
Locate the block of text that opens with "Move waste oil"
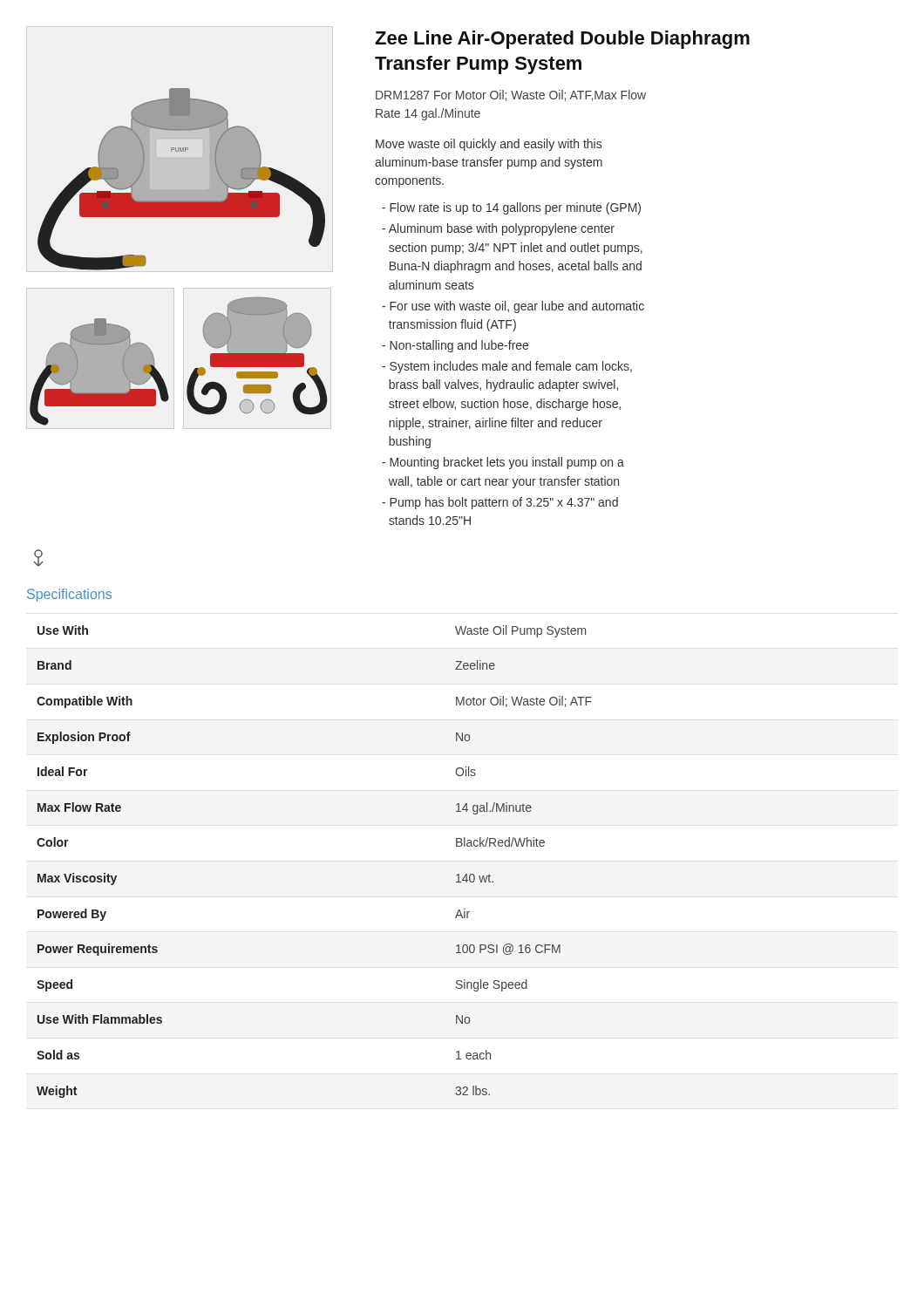(489, 162)
